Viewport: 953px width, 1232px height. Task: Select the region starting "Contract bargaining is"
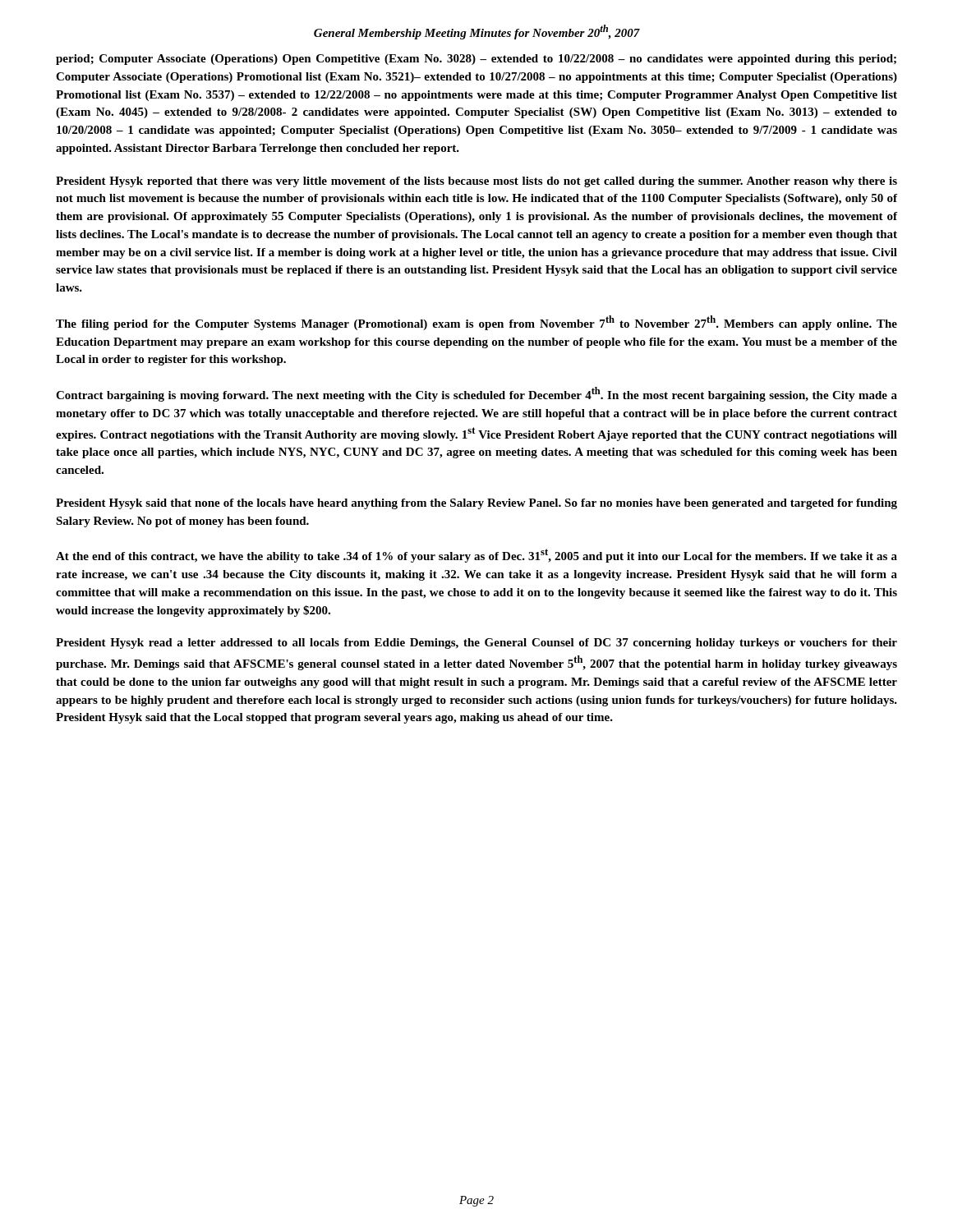coord(476,431)
